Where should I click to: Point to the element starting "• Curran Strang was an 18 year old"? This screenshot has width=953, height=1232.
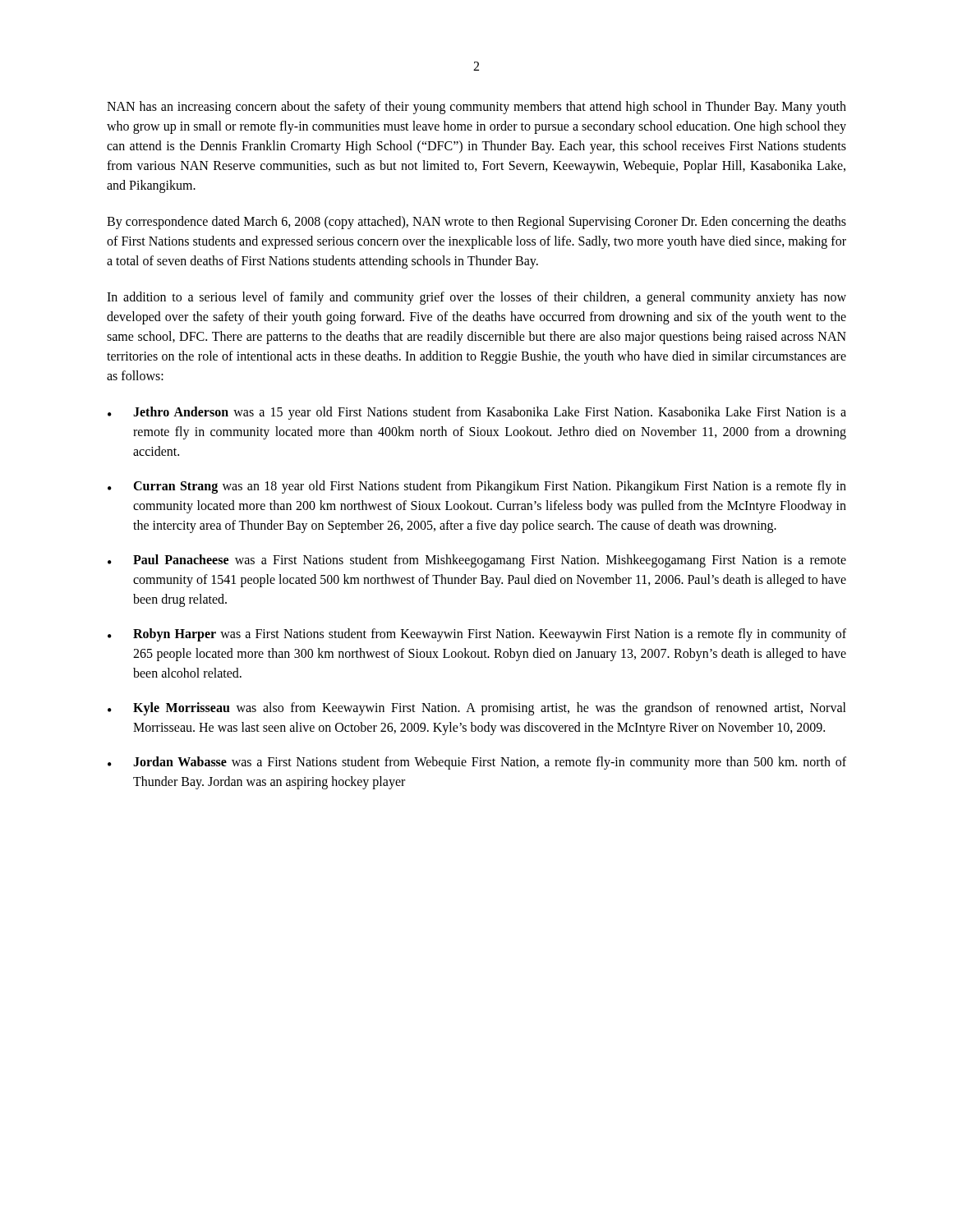[476, 506]
